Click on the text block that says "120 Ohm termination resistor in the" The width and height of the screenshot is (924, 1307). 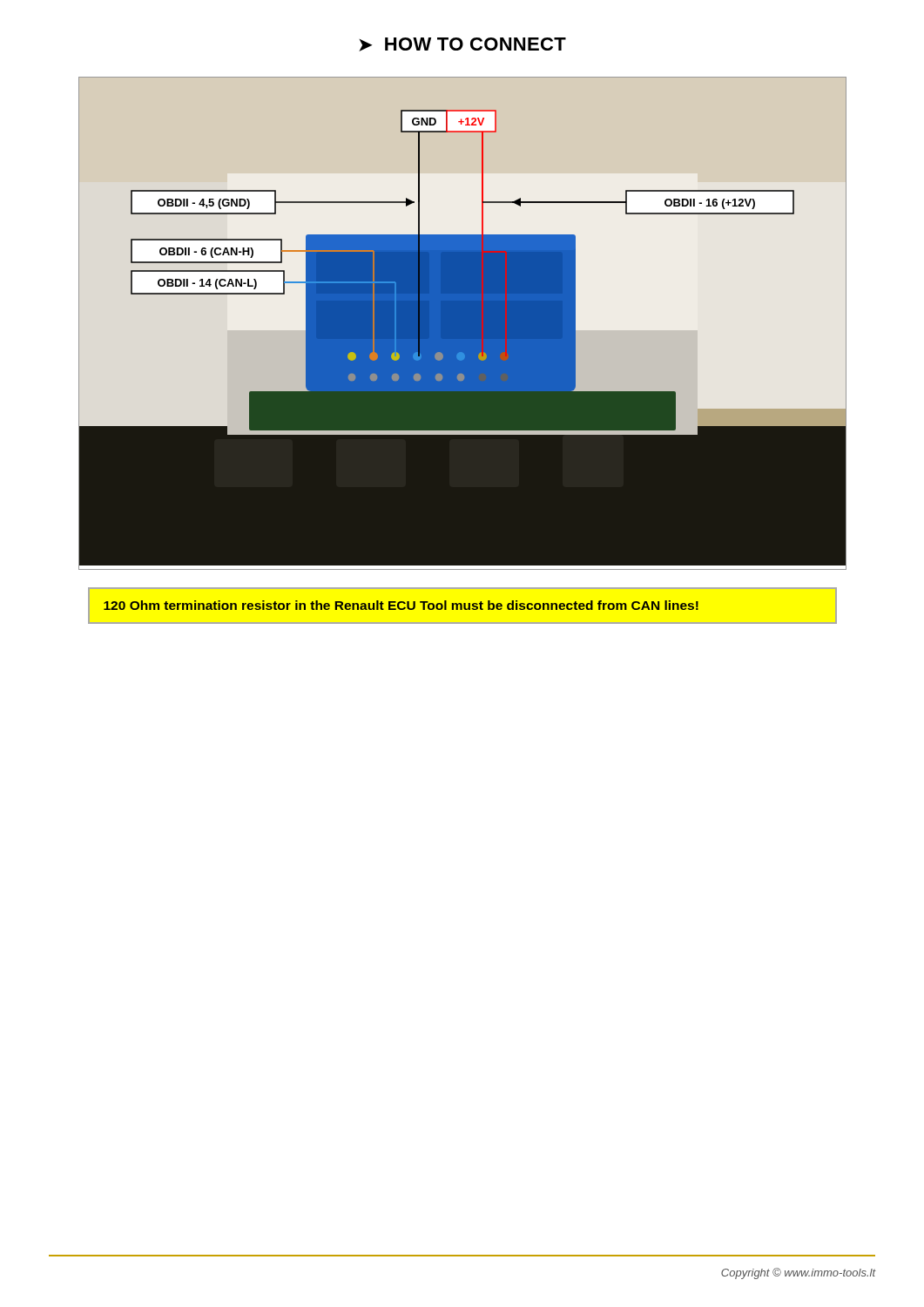click(x=401, y=605)
